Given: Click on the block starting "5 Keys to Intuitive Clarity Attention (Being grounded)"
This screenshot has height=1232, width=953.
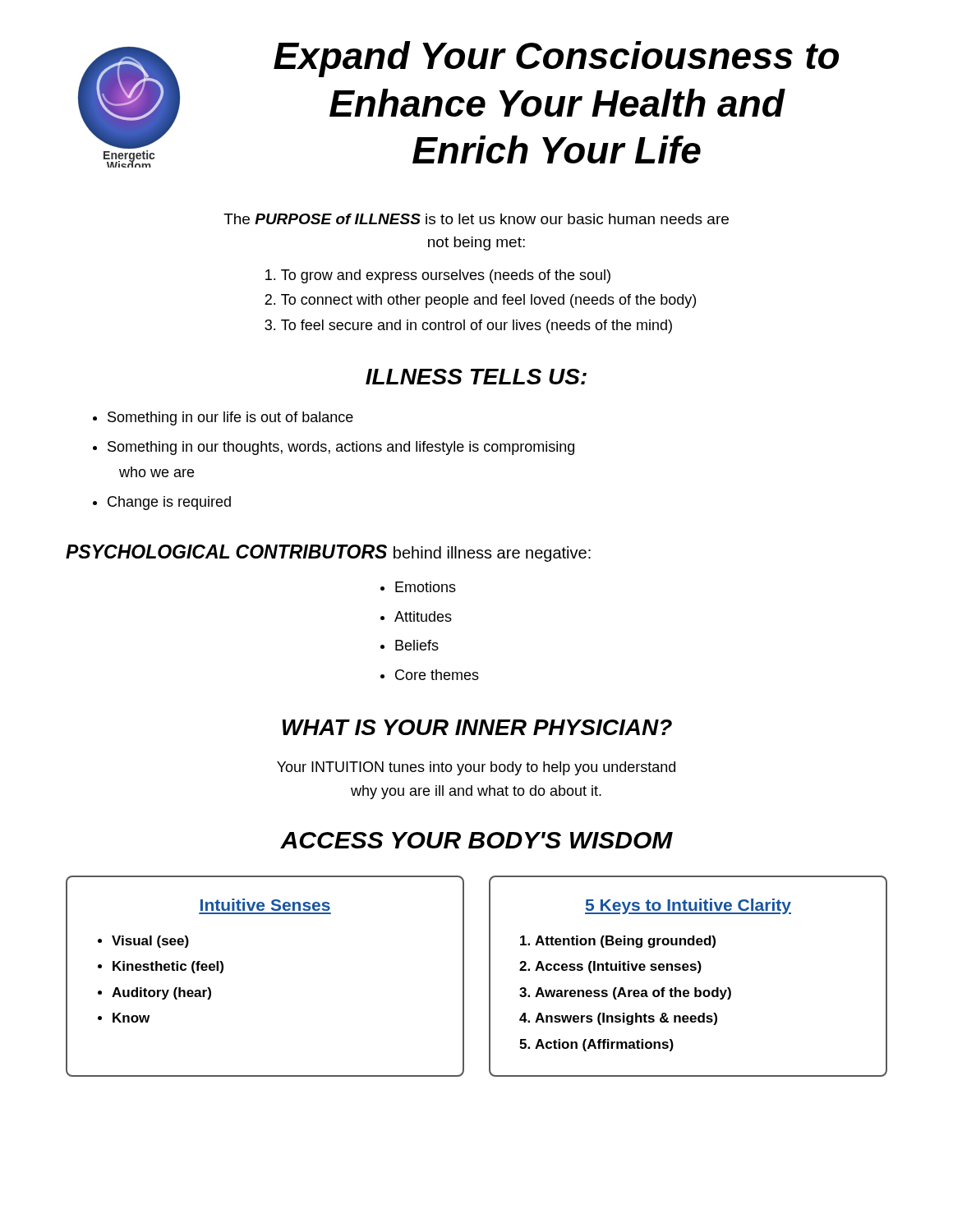Looking at the screenshot, I should 688,976.
